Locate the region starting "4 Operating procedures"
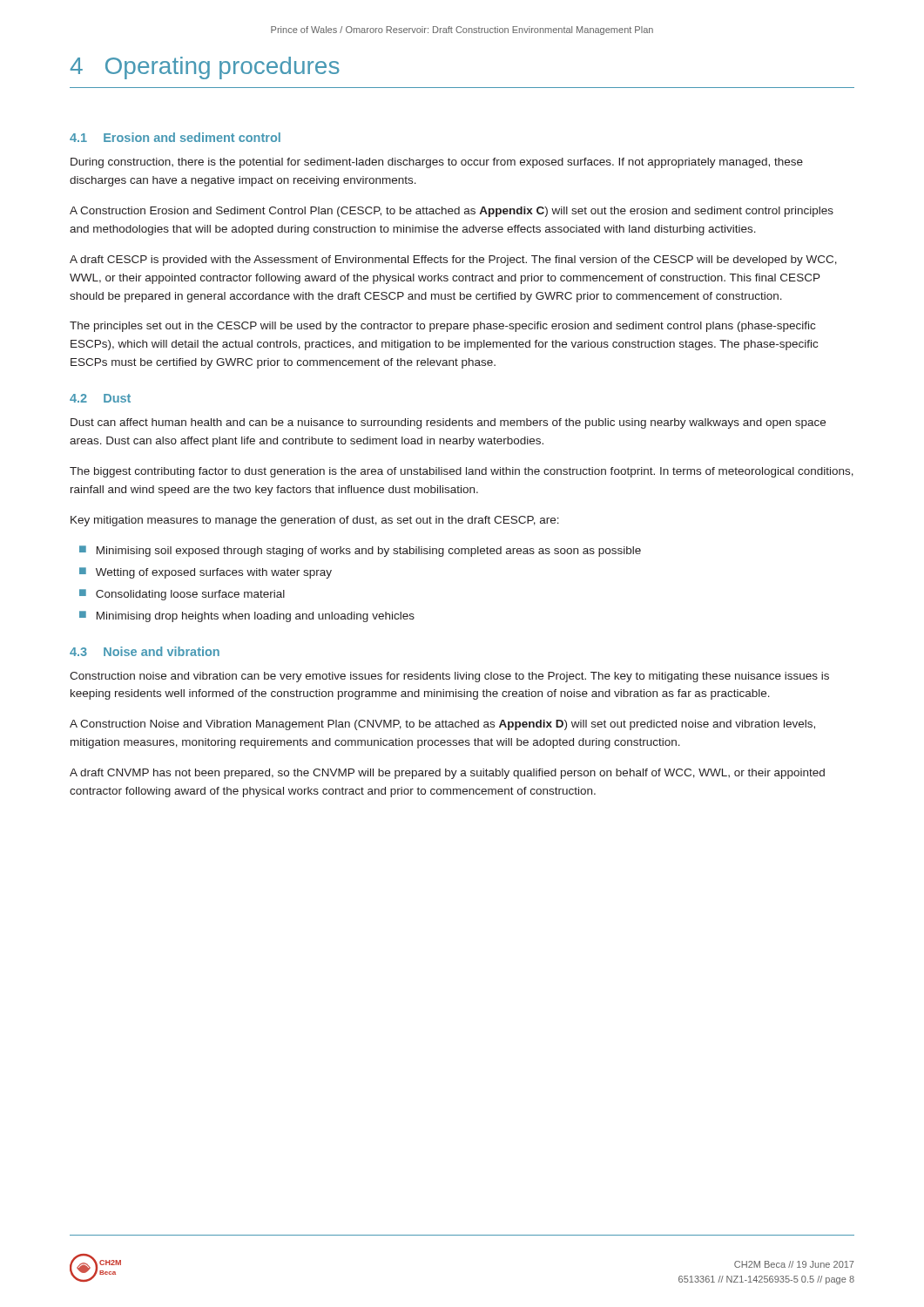The image size is (924, 1307). 205,68
